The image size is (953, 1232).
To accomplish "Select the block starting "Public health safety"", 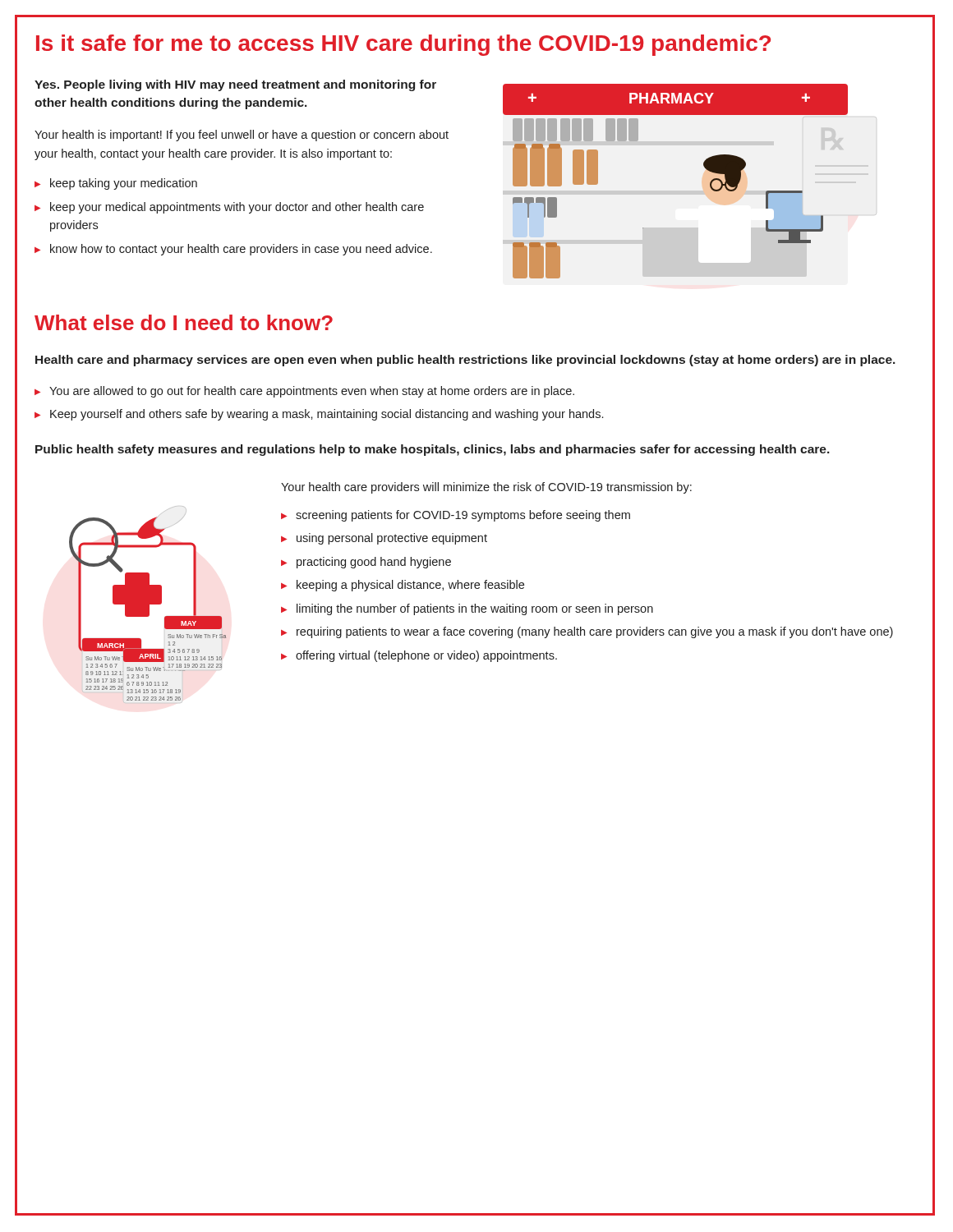I will (476, 449).
